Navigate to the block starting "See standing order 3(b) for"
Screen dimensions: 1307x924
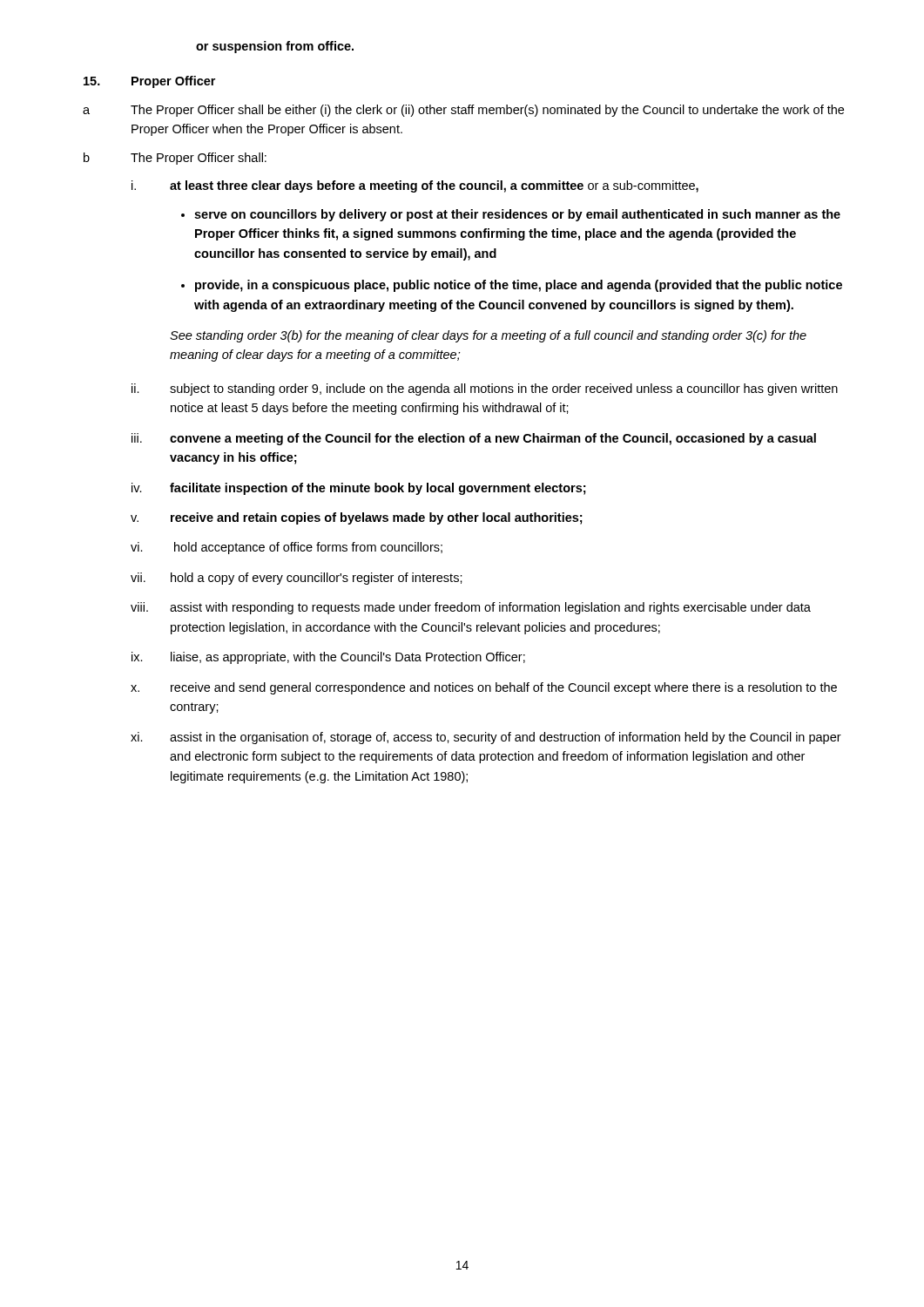tap(488, 345)
